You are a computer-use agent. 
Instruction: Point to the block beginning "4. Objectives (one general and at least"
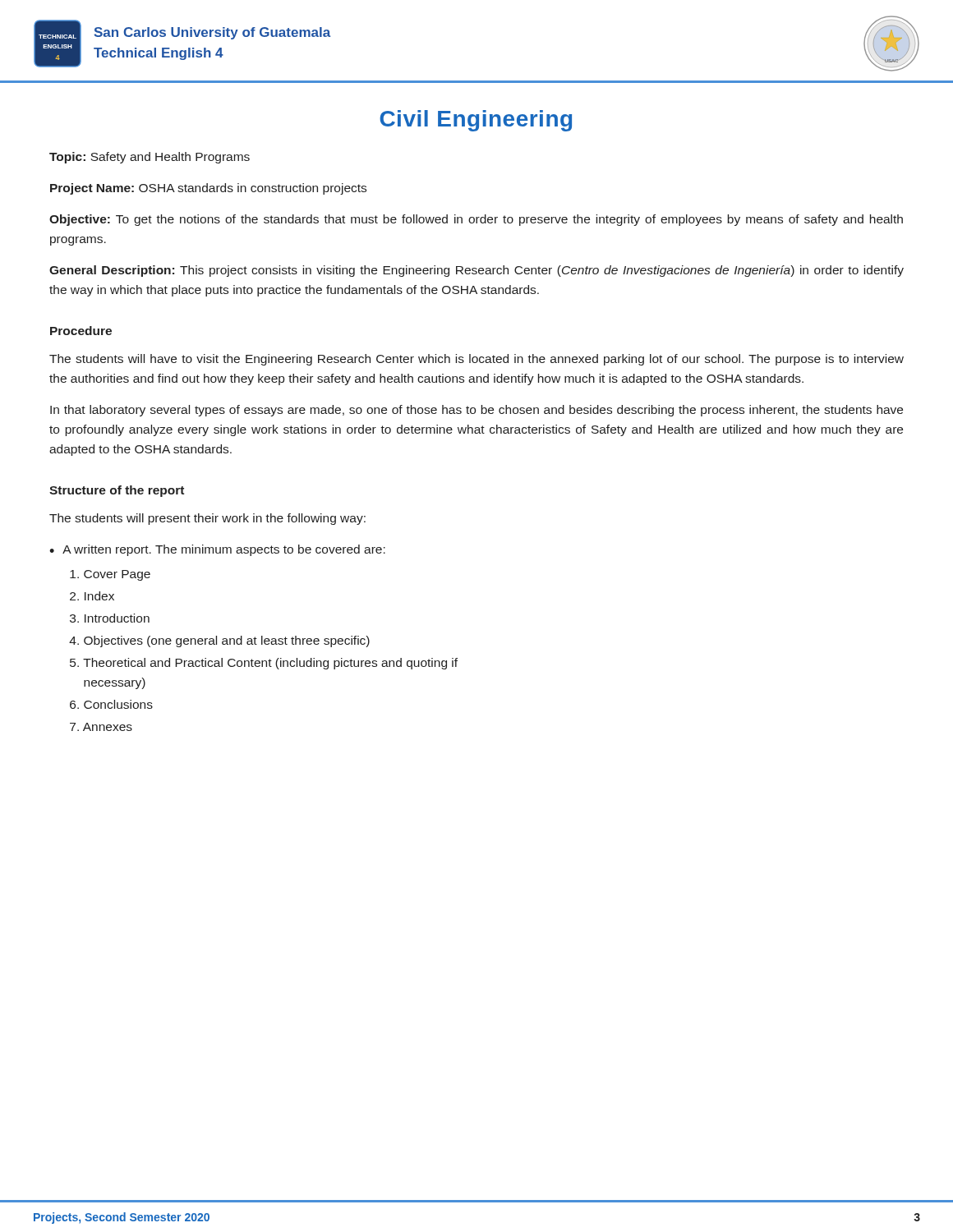click(x=220, y=640)
